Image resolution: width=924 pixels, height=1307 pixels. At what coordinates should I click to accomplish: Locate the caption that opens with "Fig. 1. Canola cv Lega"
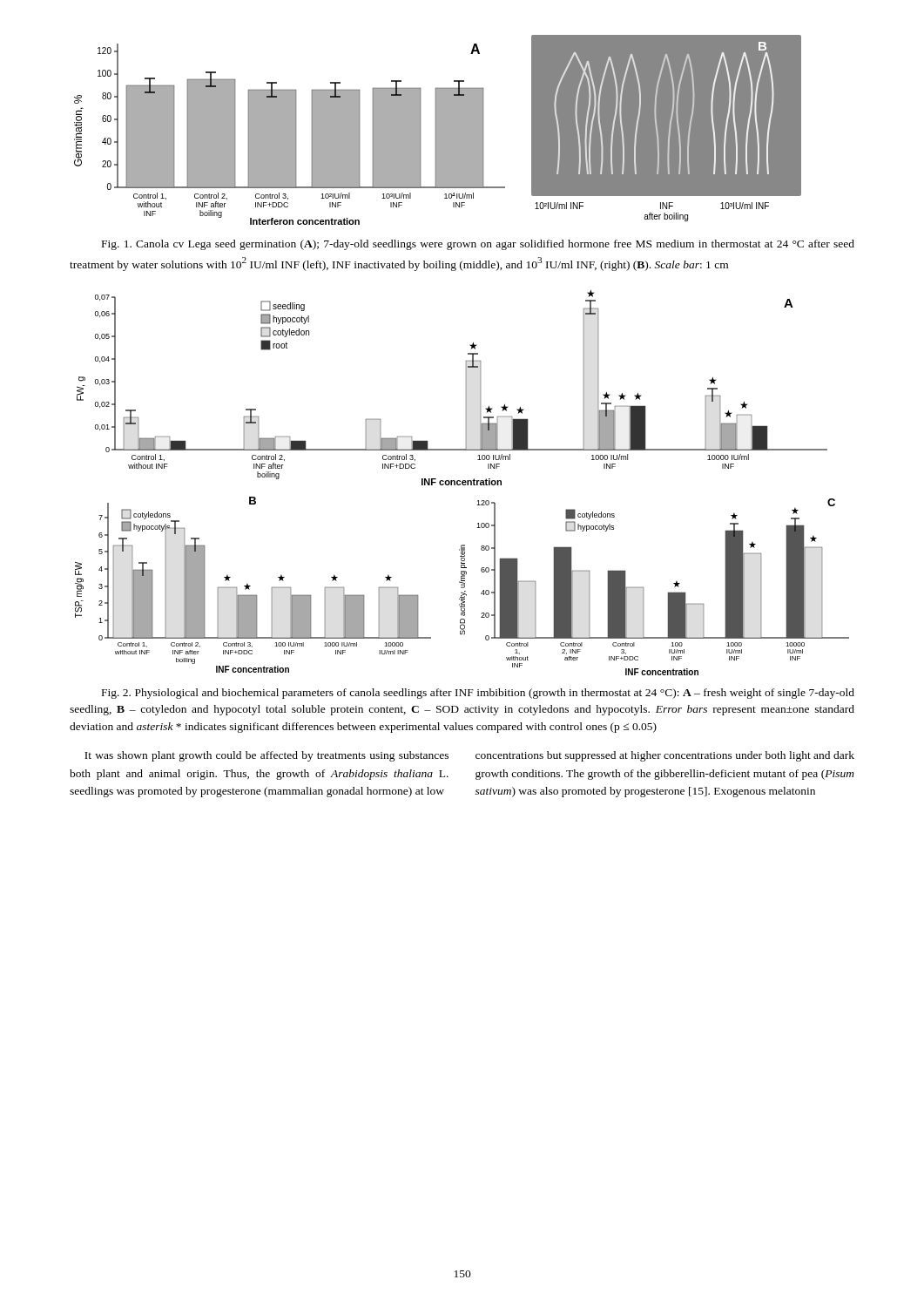point(462,254)
